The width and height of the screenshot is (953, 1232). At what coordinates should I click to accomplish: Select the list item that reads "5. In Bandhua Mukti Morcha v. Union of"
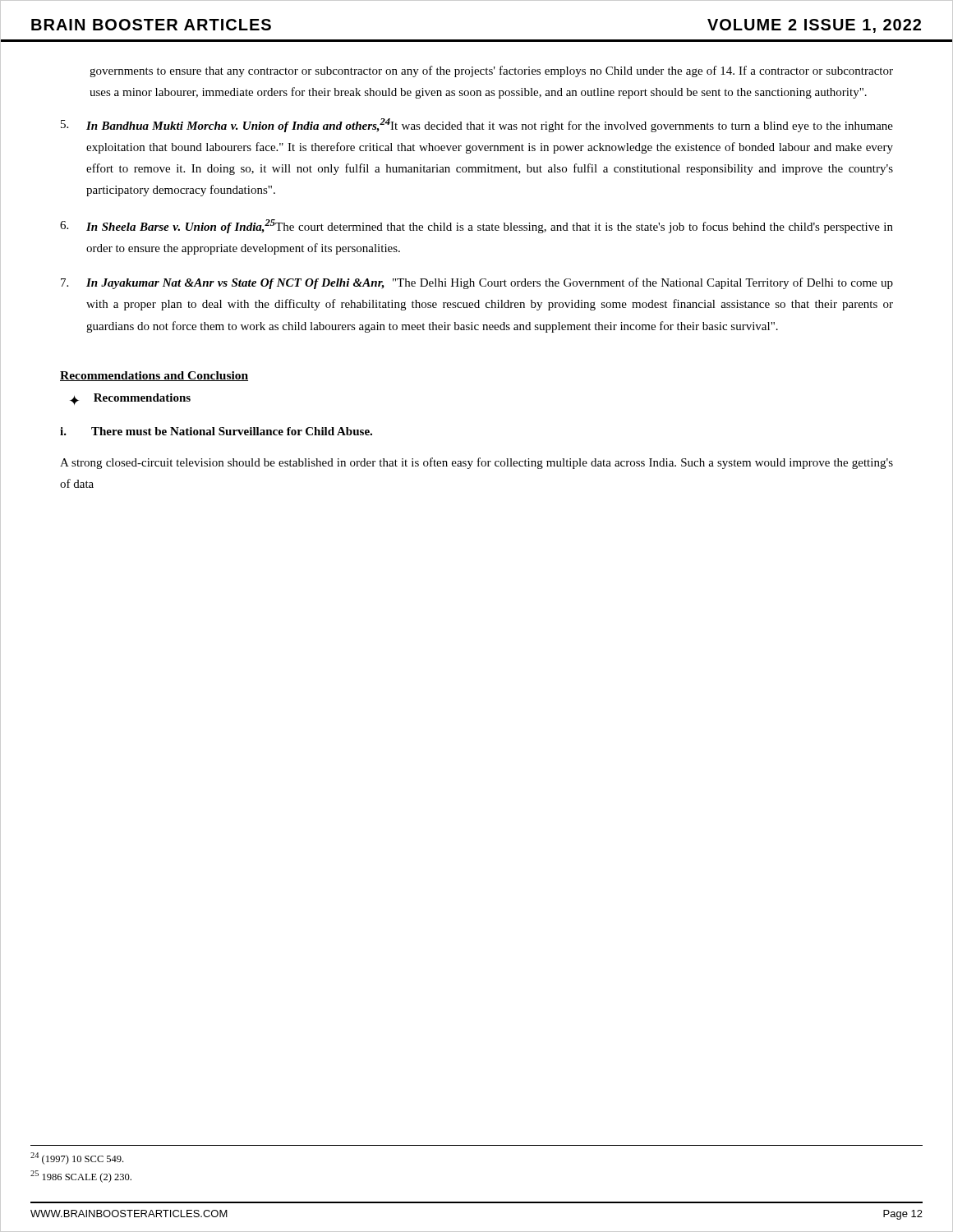[476, 157]
